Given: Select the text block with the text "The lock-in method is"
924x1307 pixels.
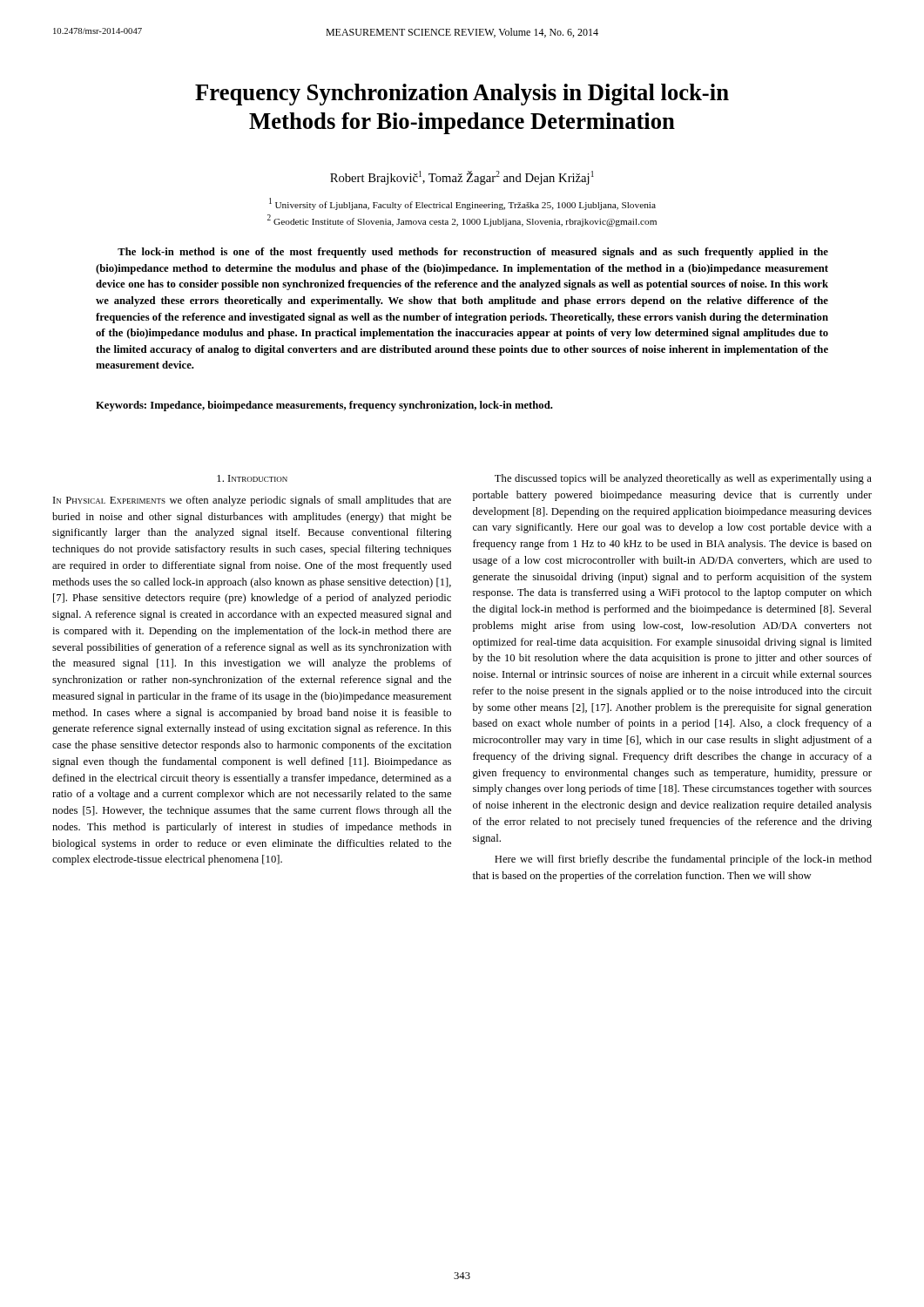Looking at the screenshot, I should coord(462,309).
